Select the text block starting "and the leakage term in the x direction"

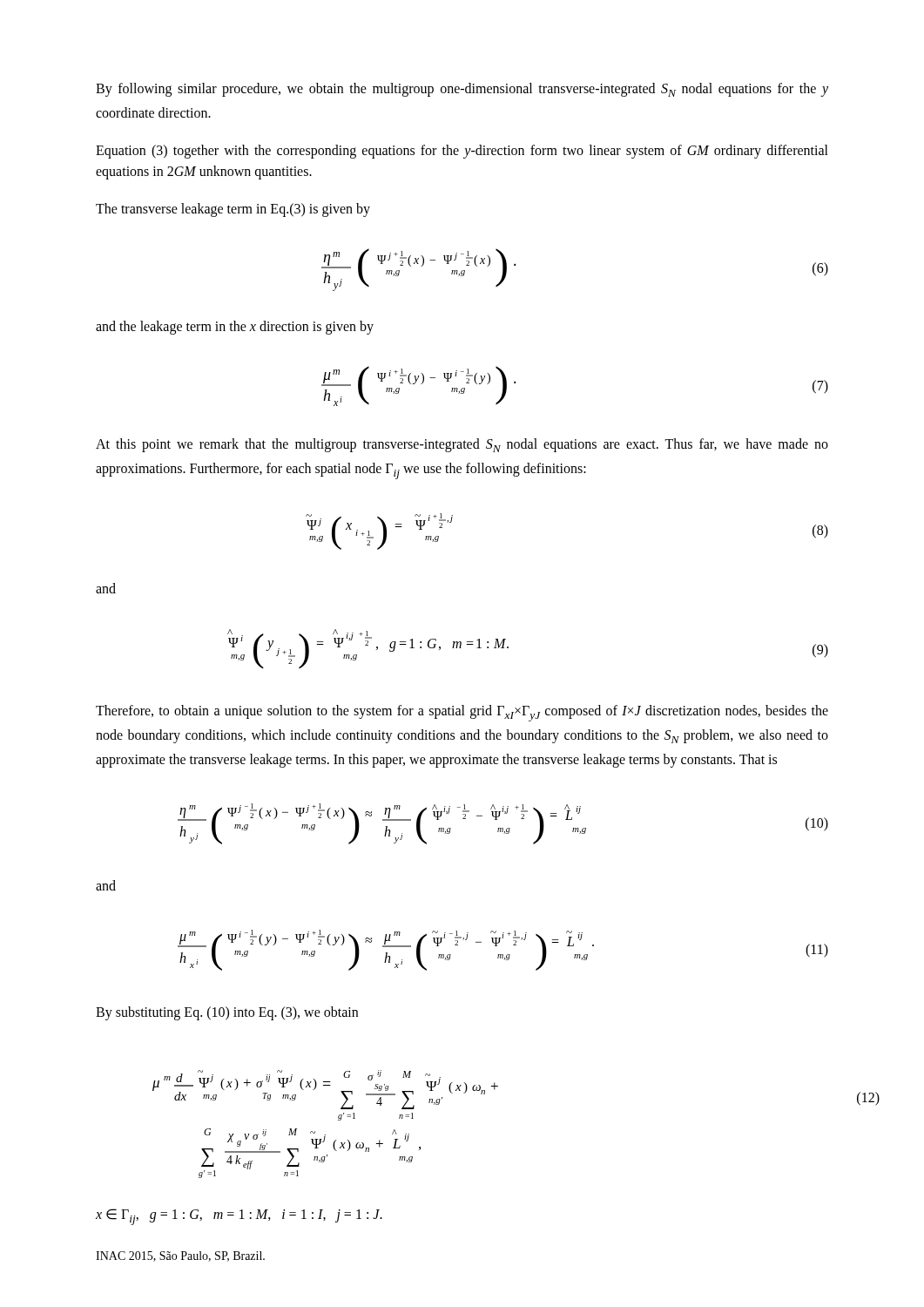click(235, 326)
